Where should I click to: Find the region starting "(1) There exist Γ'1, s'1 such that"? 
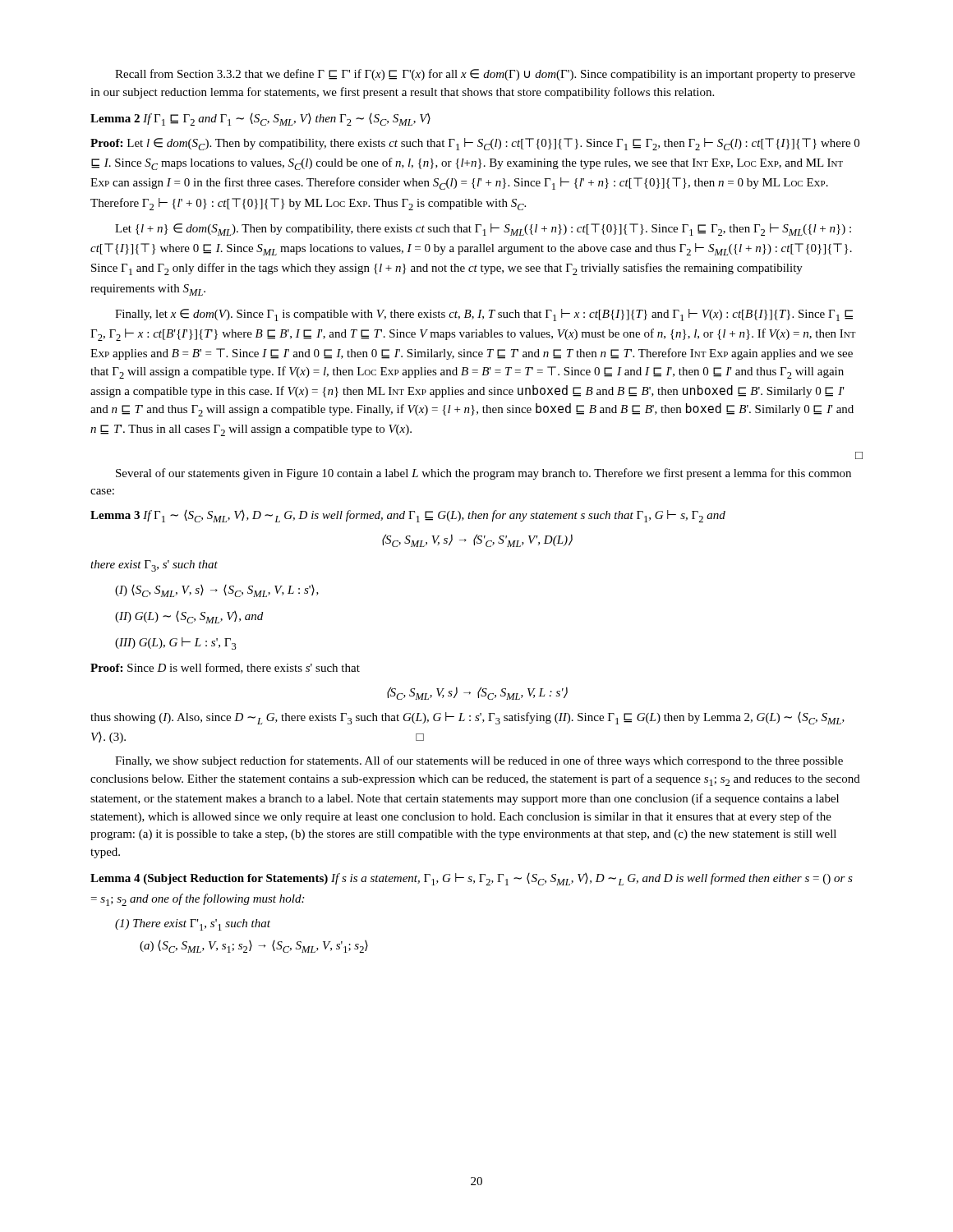(193, 925)
